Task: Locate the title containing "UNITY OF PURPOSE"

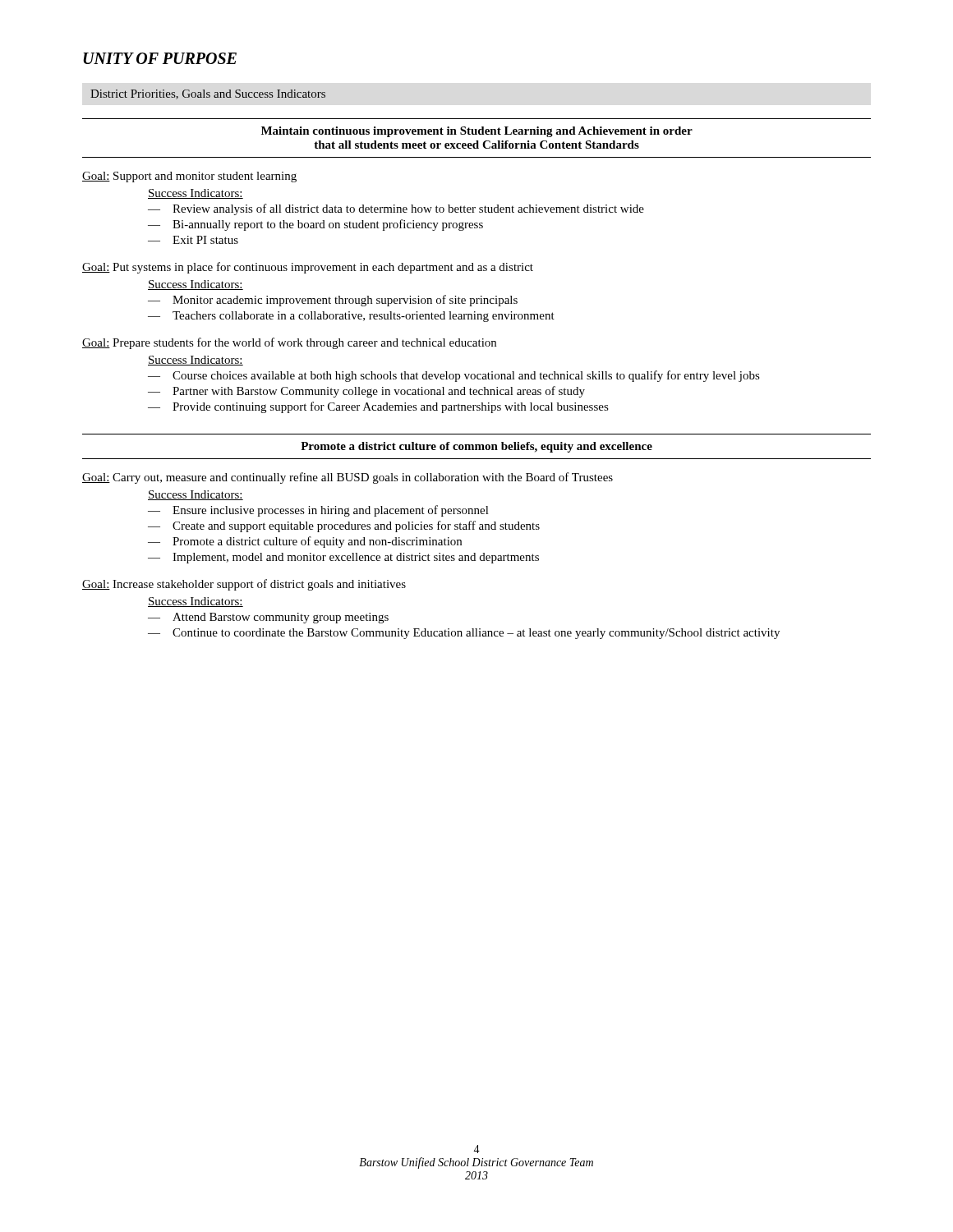Action: click(160, 58)
